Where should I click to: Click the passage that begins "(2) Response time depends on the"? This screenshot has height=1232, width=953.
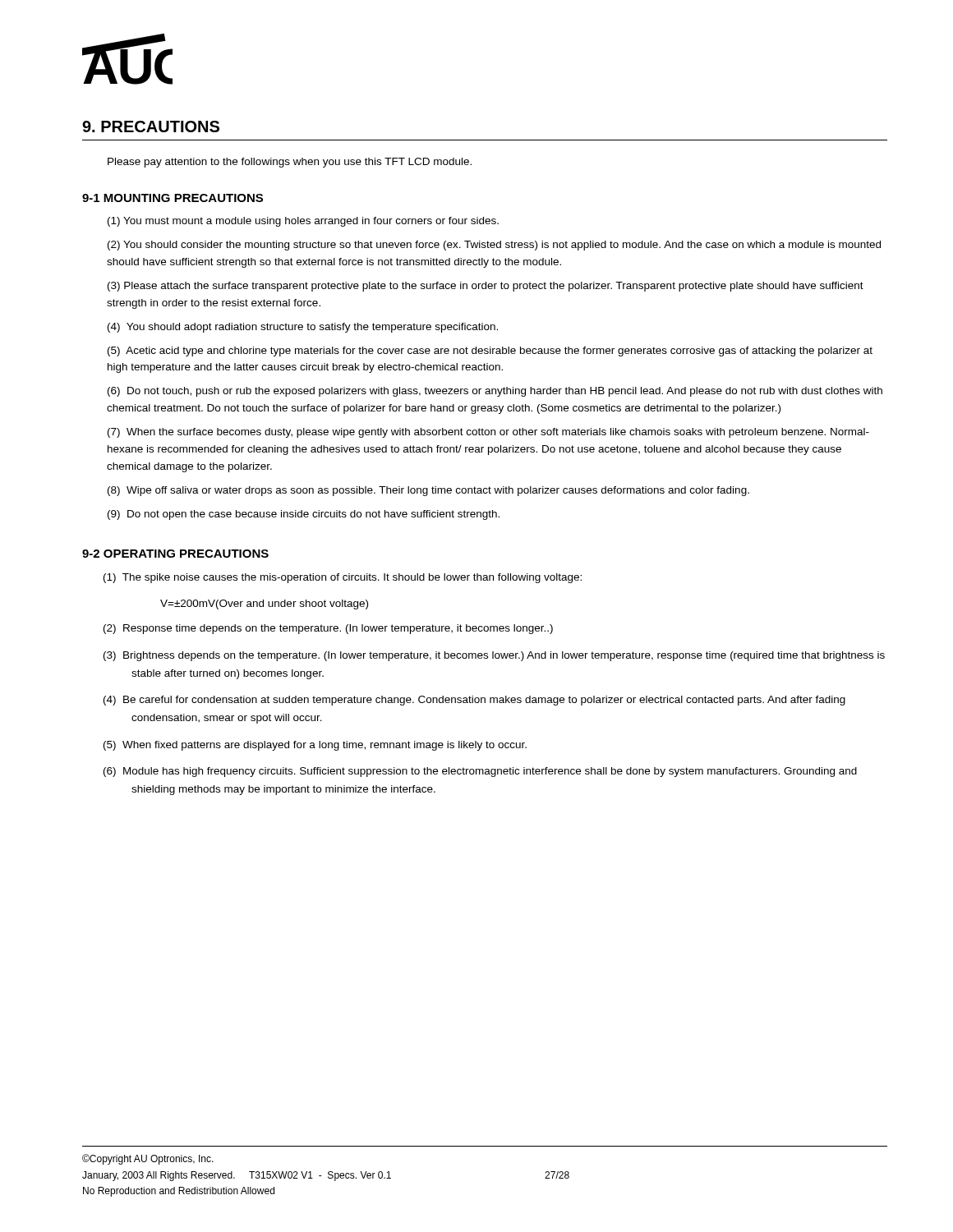point(342,628)
